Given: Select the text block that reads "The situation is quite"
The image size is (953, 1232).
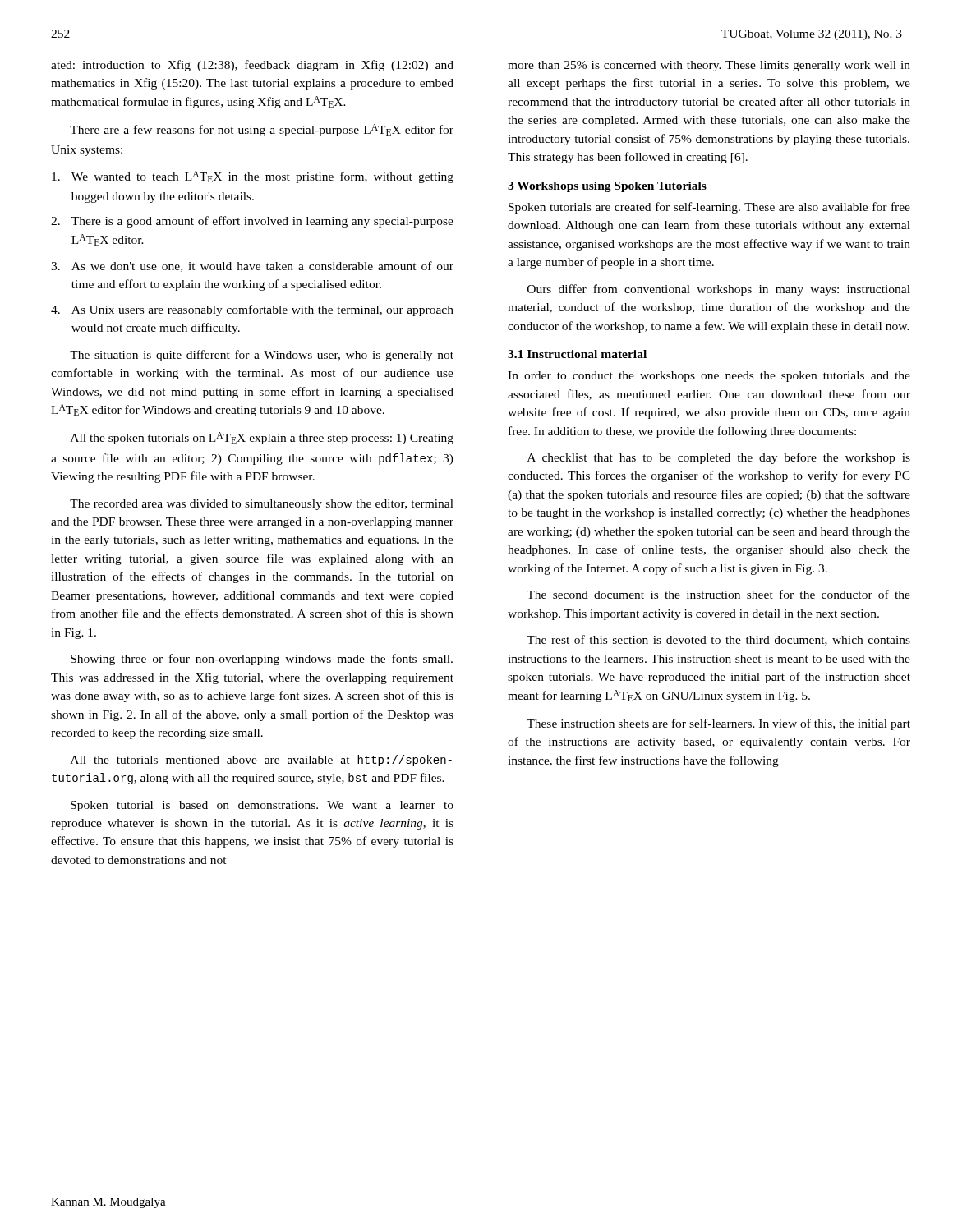Looking at the screenshot, I should 252,383.
